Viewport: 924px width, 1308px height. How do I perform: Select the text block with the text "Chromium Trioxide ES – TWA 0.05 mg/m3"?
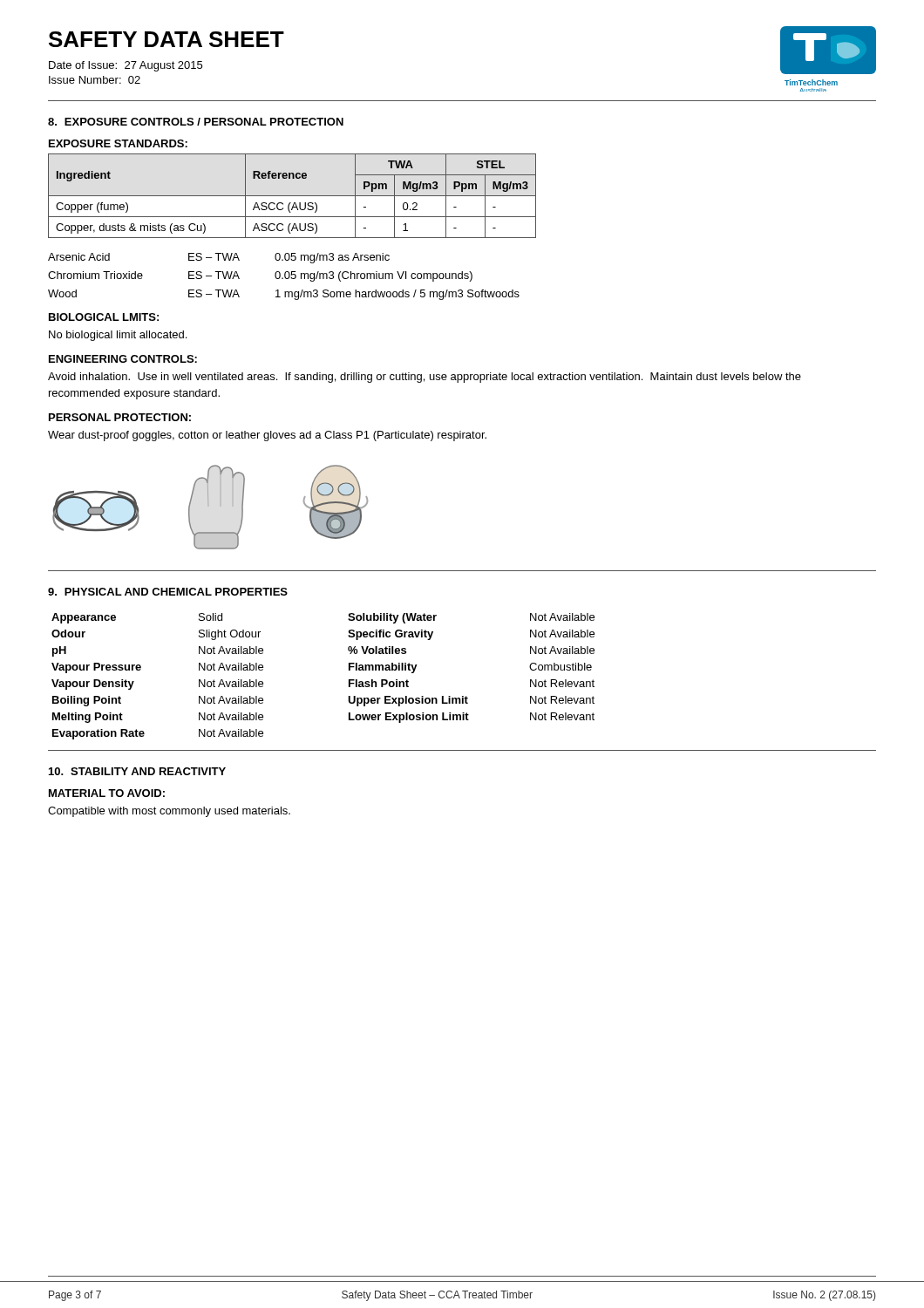[414, 275]
